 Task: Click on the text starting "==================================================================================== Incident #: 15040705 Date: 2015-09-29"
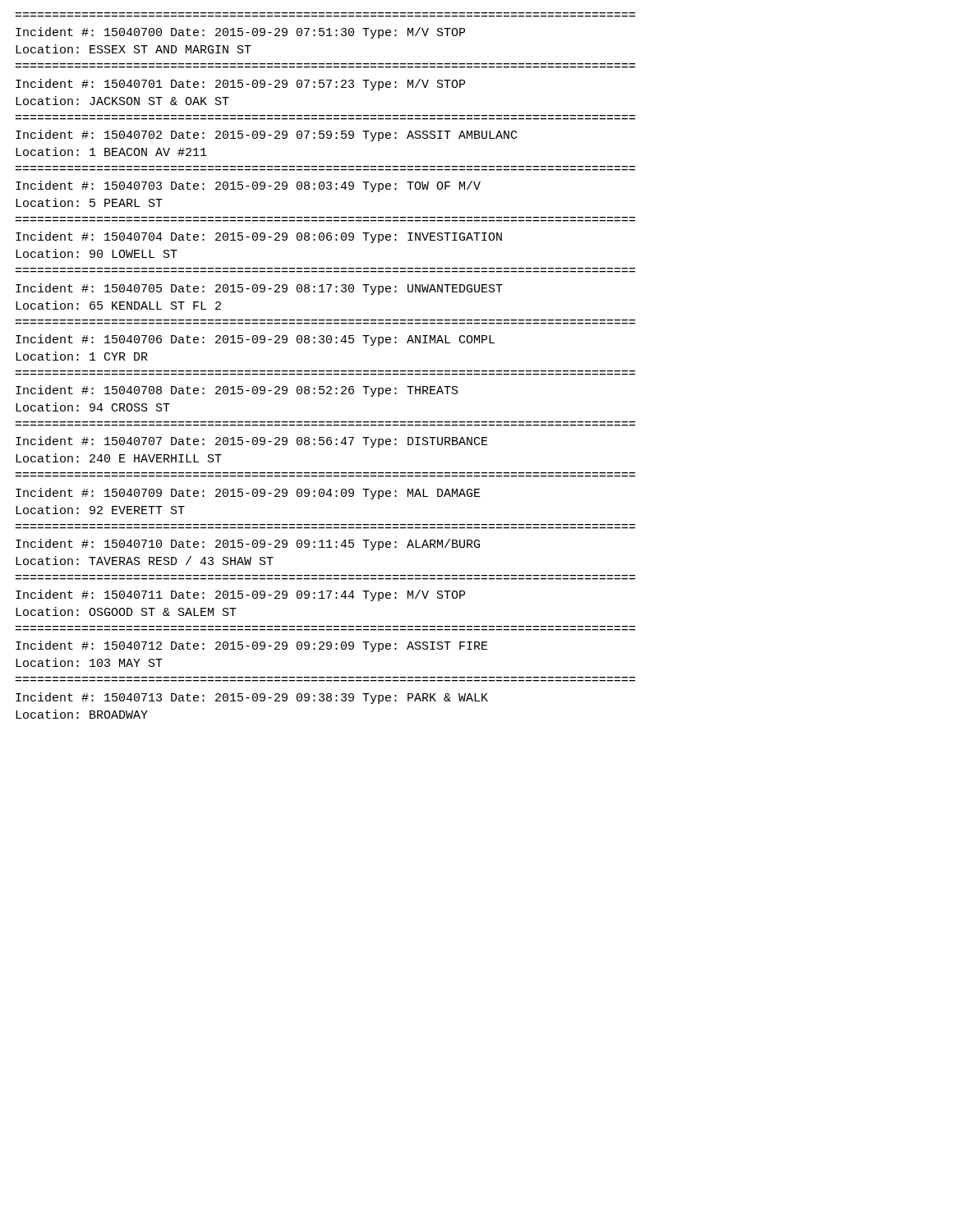click(476, 289)
